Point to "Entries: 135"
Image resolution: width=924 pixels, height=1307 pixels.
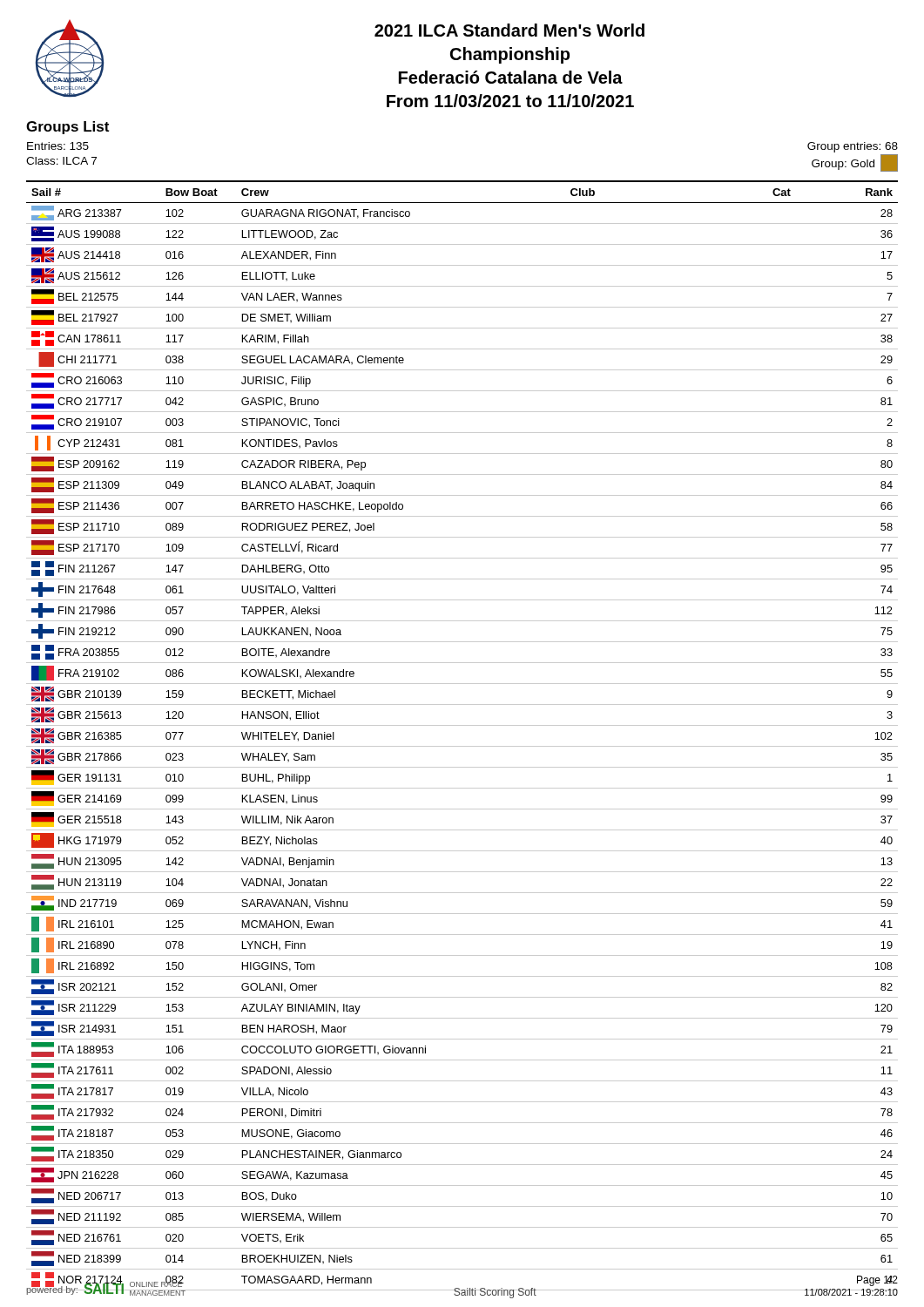coord(58,146)
